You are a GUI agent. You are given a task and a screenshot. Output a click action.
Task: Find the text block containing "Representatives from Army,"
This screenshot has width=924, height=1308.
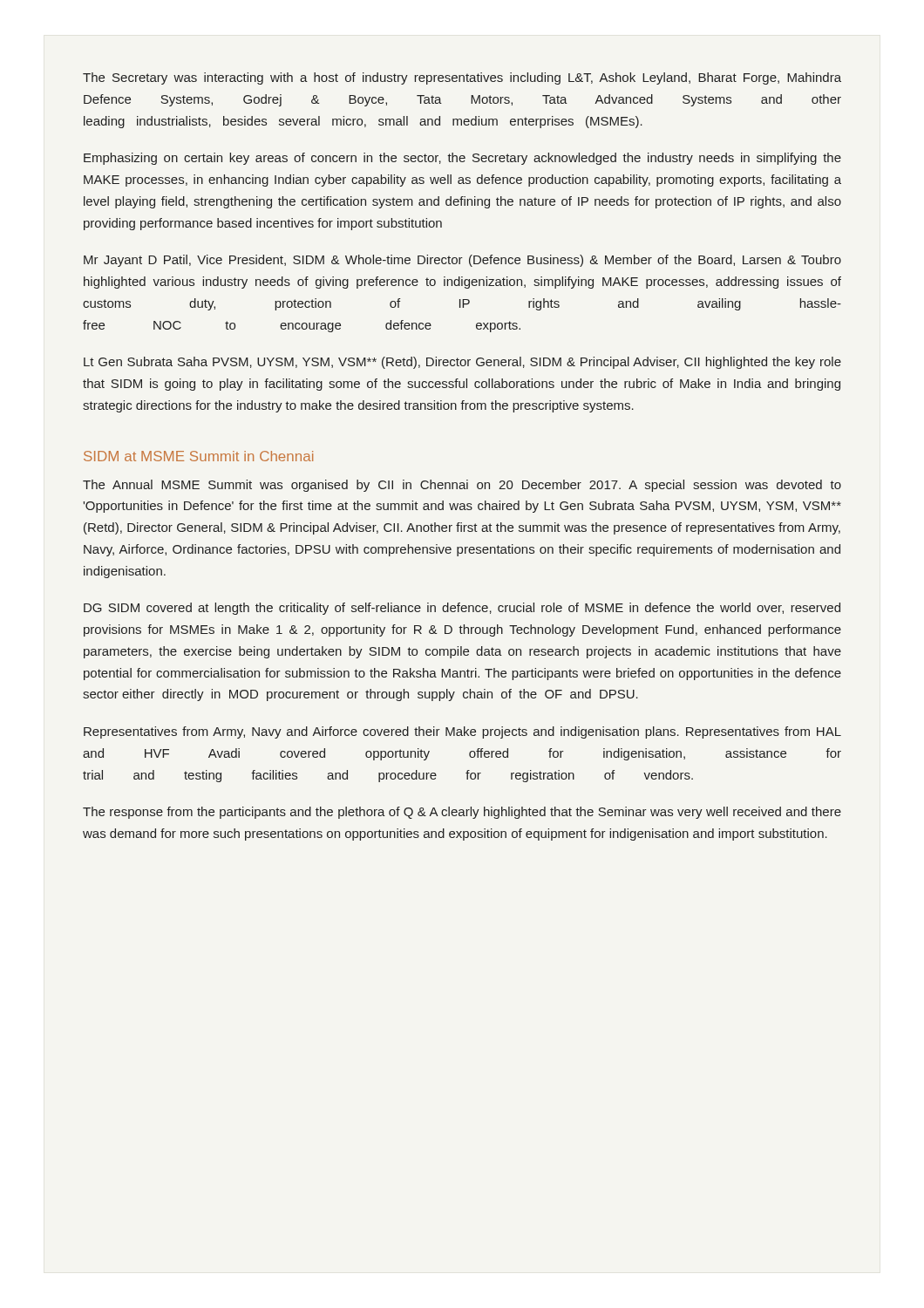pos(462,753)
